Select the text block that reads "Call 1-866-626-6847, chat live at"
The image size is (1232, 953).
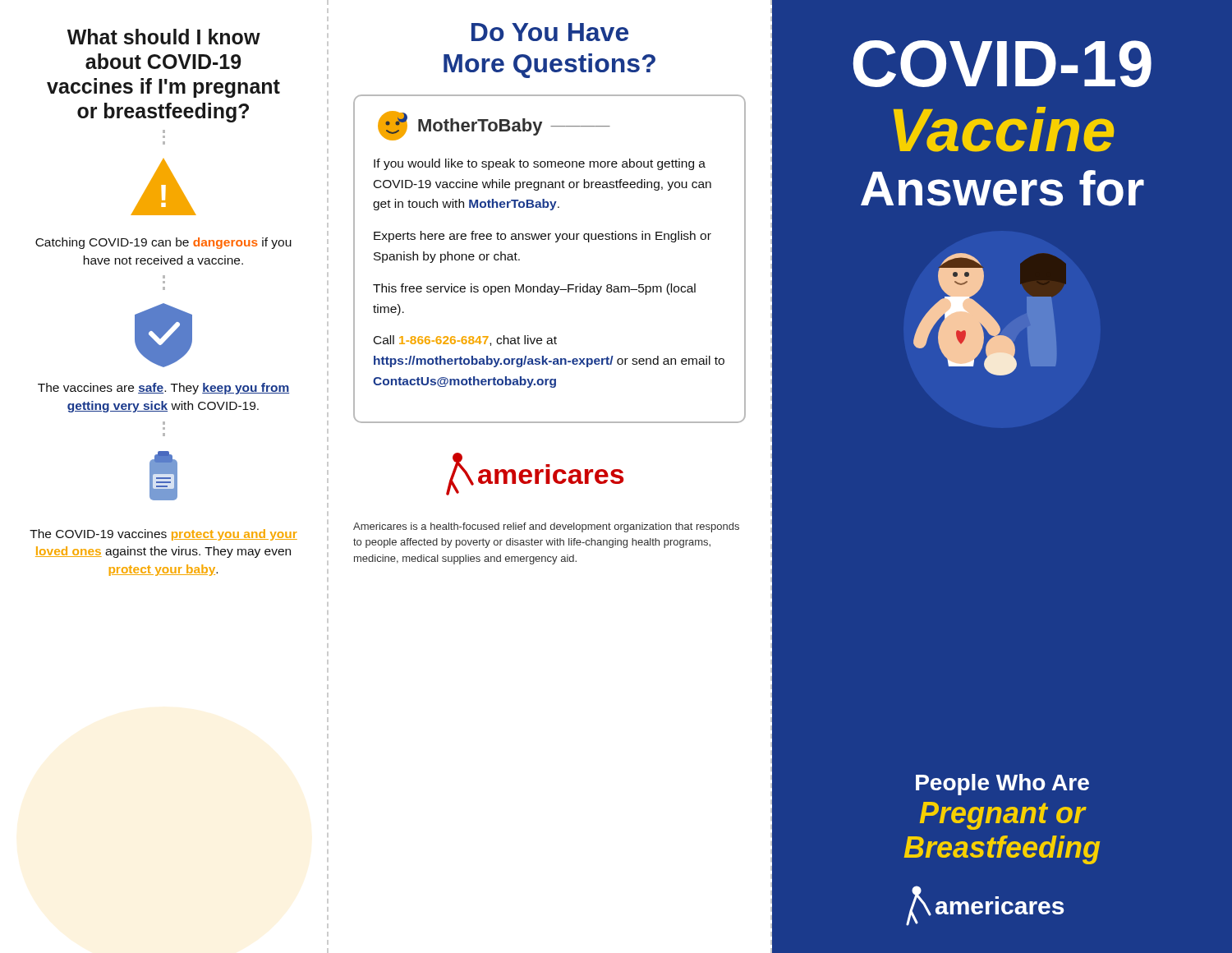[549, 360]
